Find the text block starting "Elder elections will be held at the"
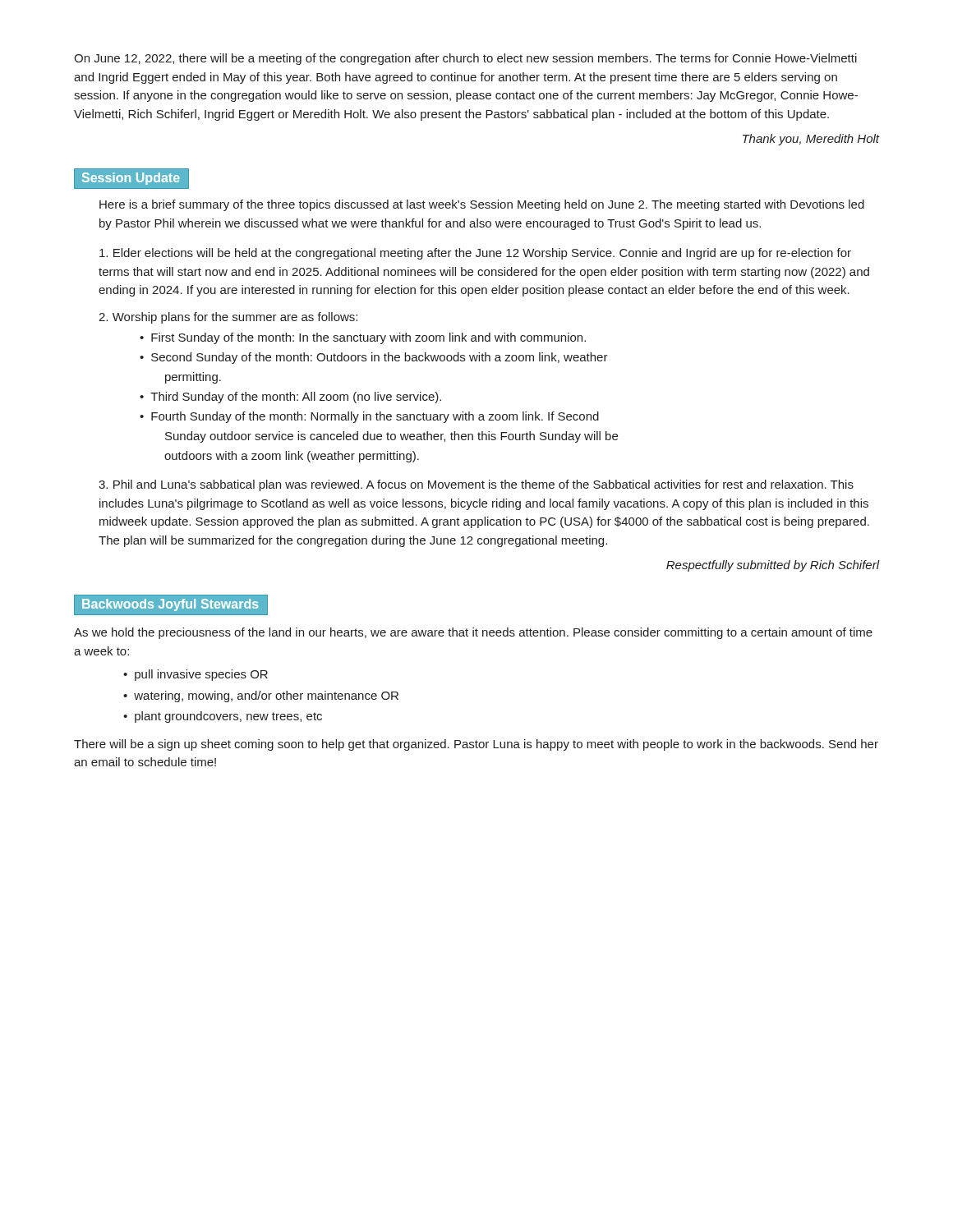 click(484, 271)
